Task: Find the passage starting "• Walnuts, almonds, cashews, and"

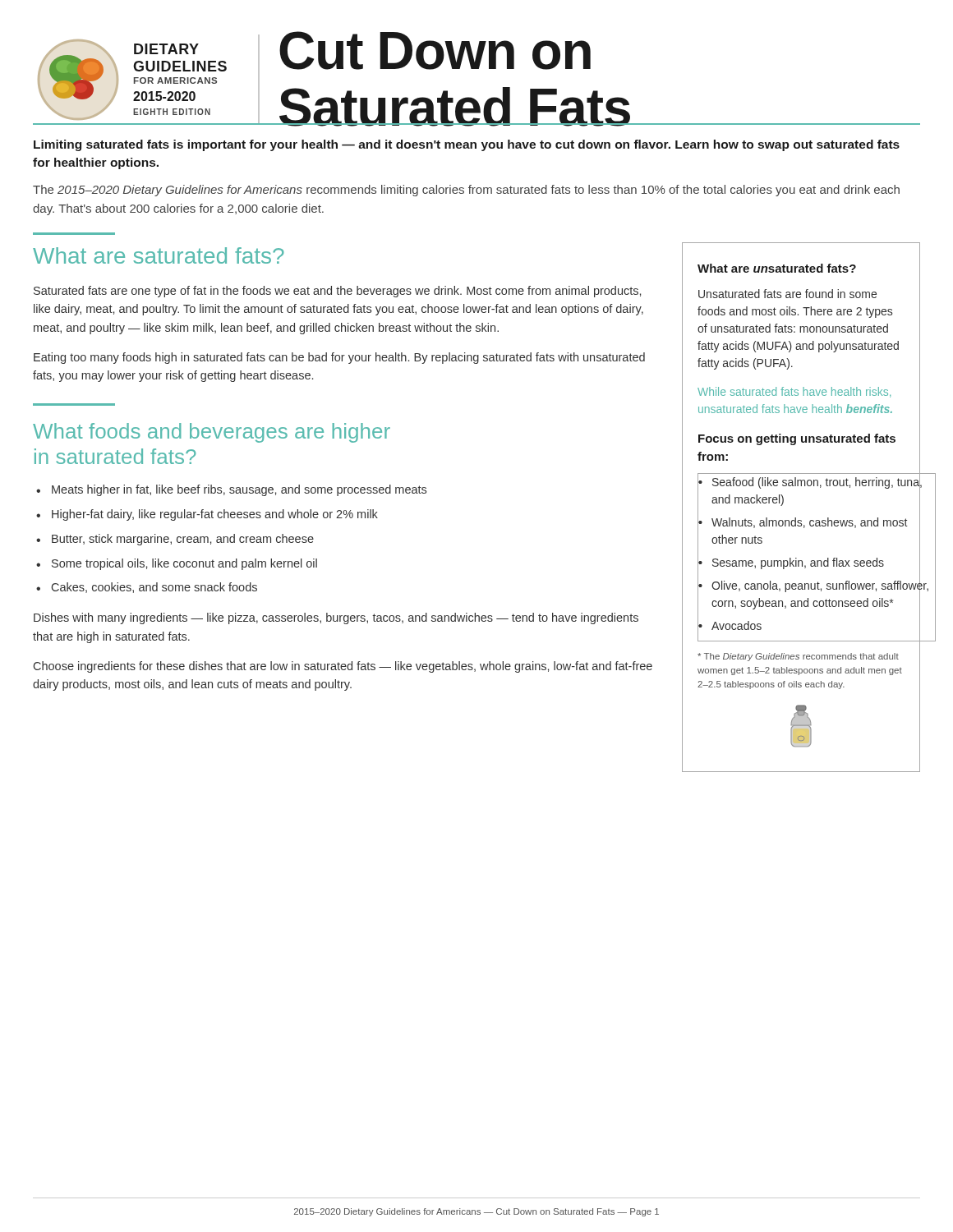Action: (803, 530)
